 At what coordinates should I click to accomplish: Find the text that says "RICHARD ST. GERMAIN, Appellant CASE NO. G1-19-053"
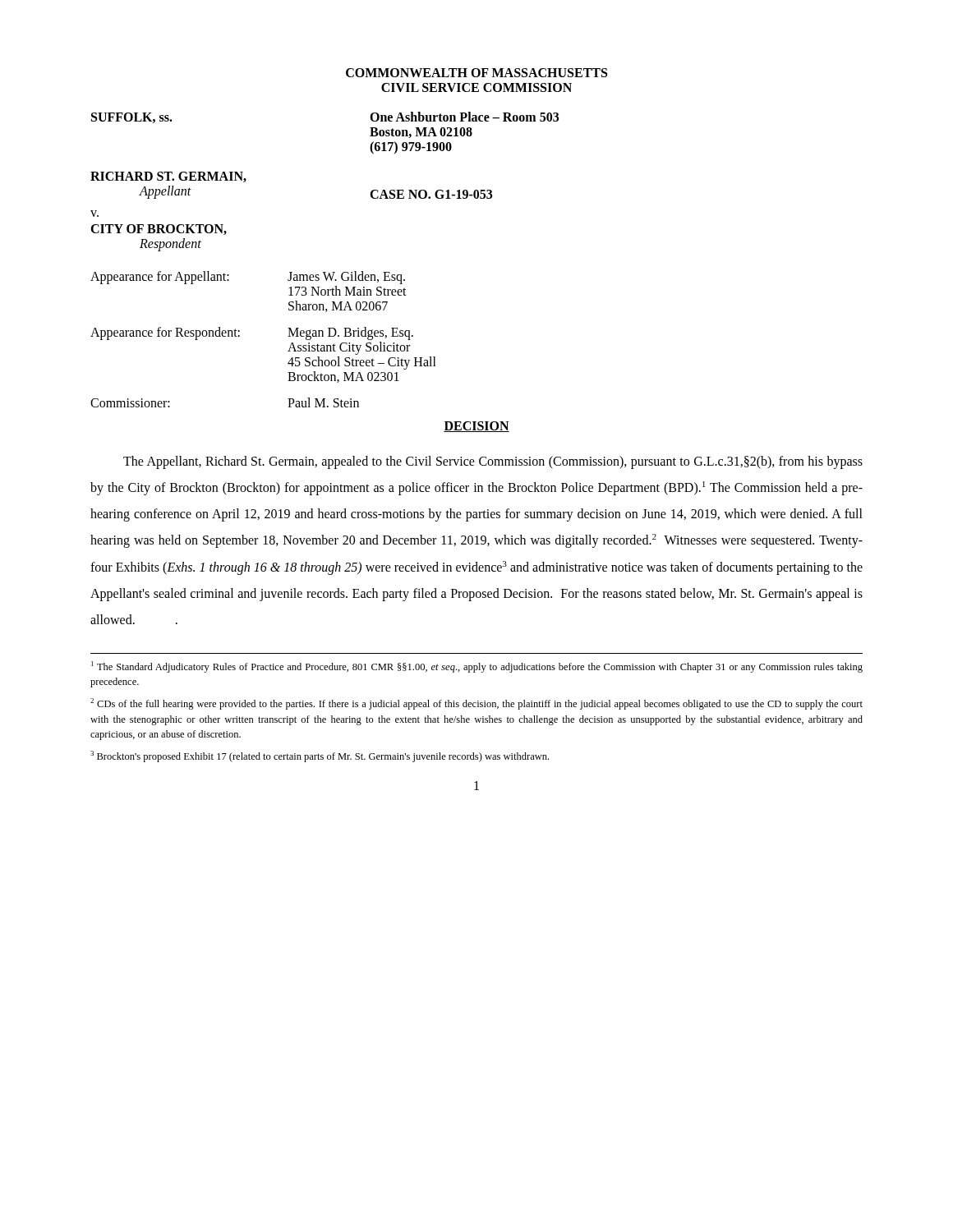pyautogui.click(x=476, y=186)
